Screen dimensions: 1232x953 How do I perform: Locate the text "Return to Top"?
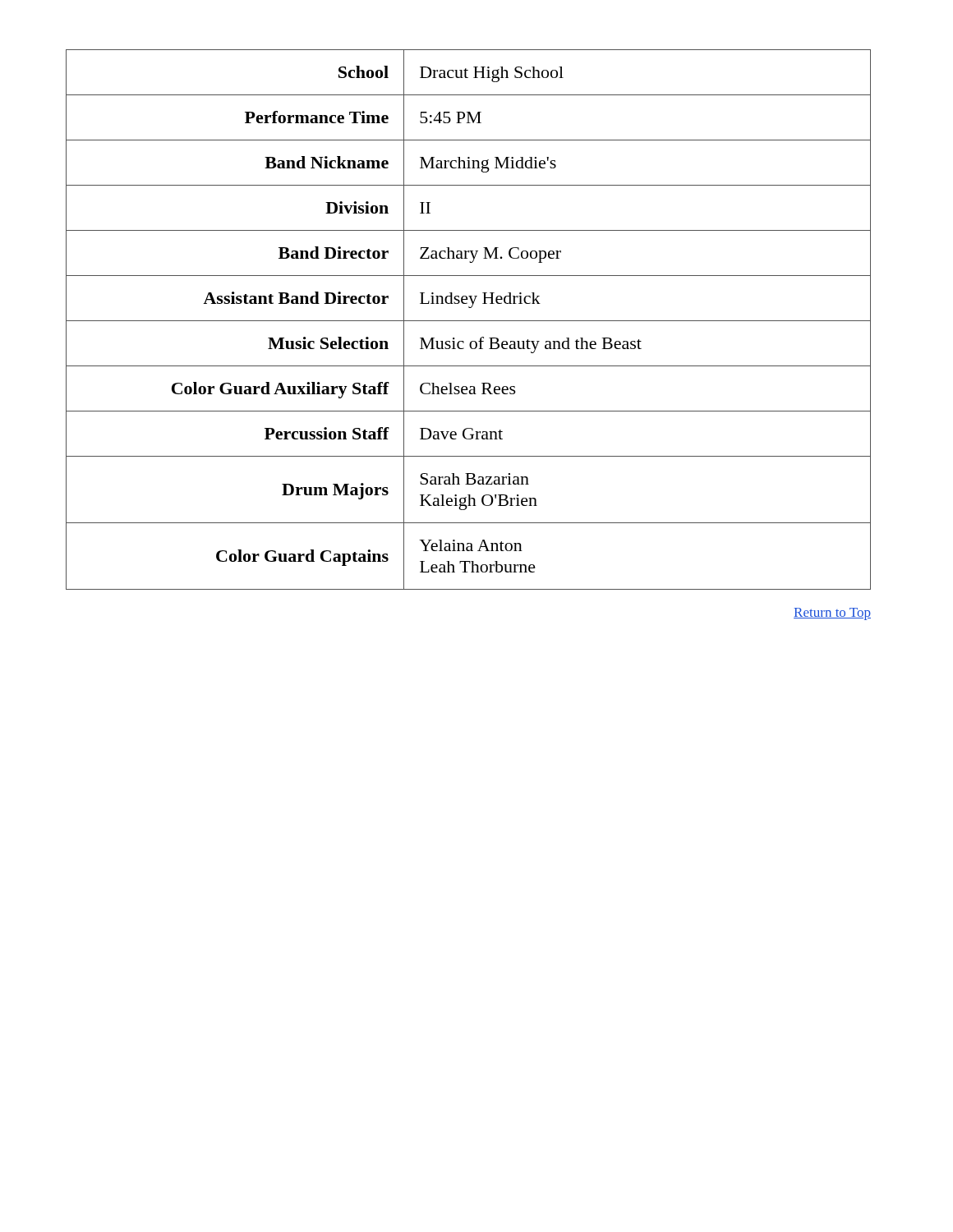(832, 612)
